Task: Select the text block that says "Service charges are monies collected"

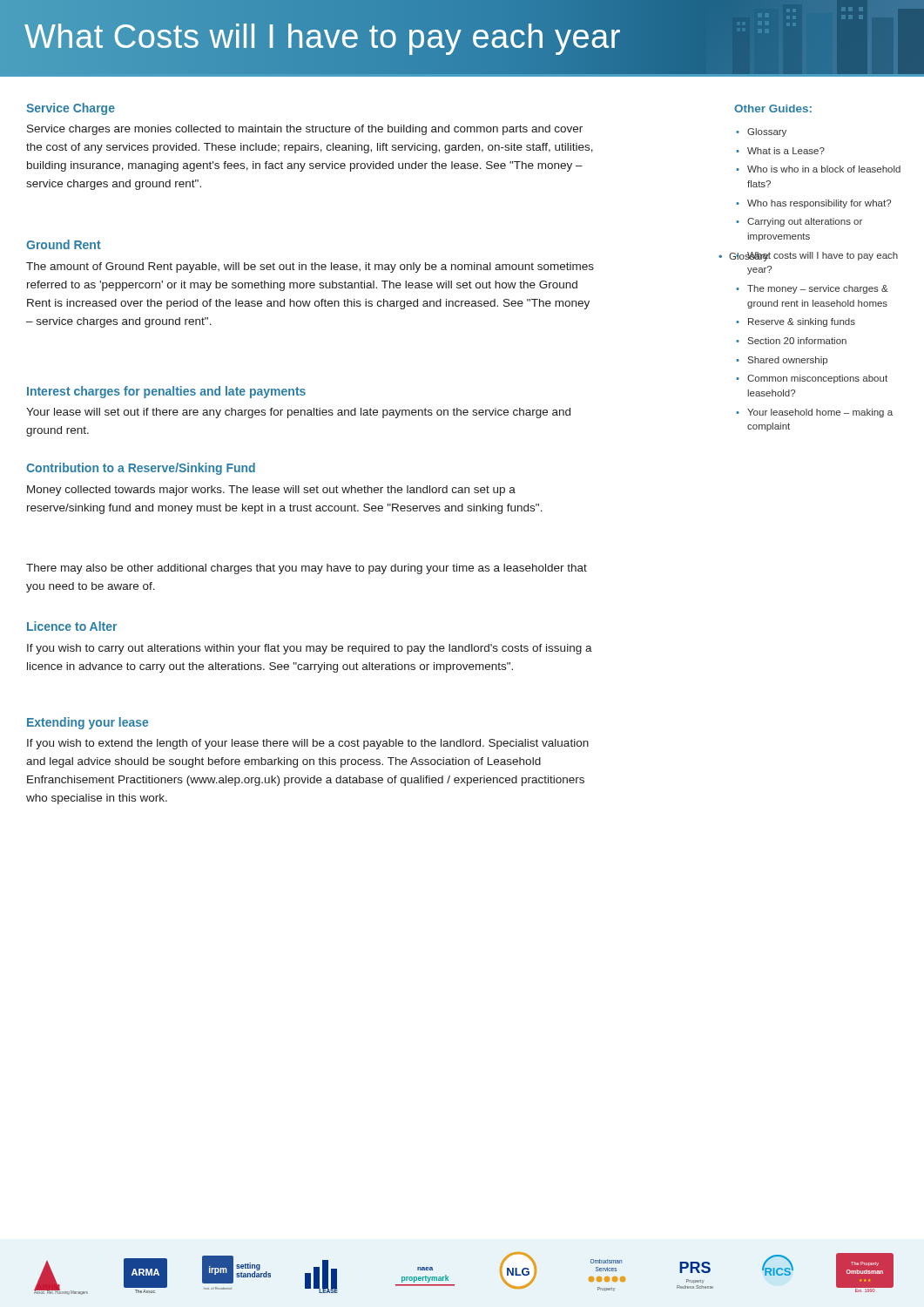Action: [x=310, y=156]
